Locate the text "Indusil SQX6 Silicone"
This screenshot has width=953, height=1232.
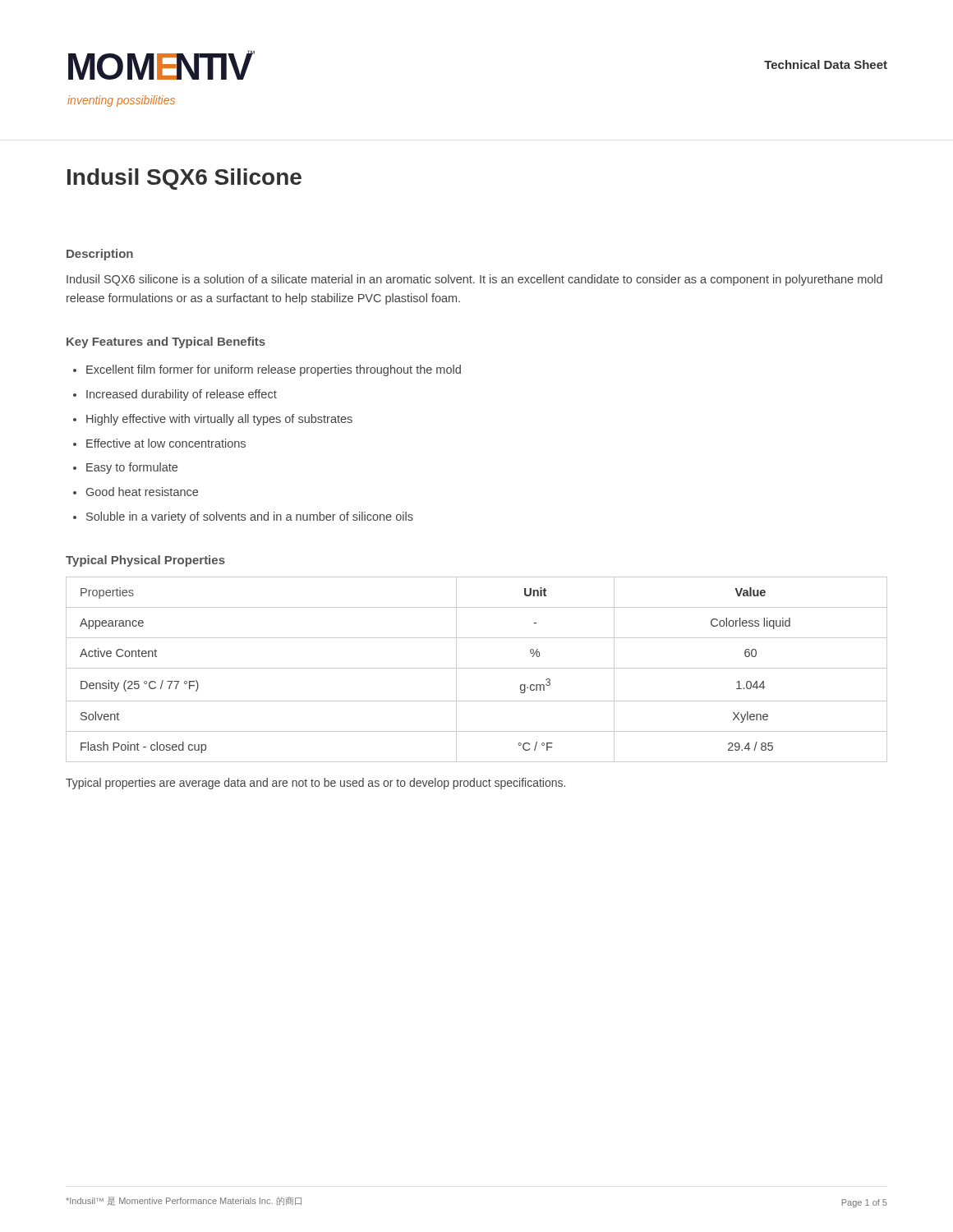point(184,179)
